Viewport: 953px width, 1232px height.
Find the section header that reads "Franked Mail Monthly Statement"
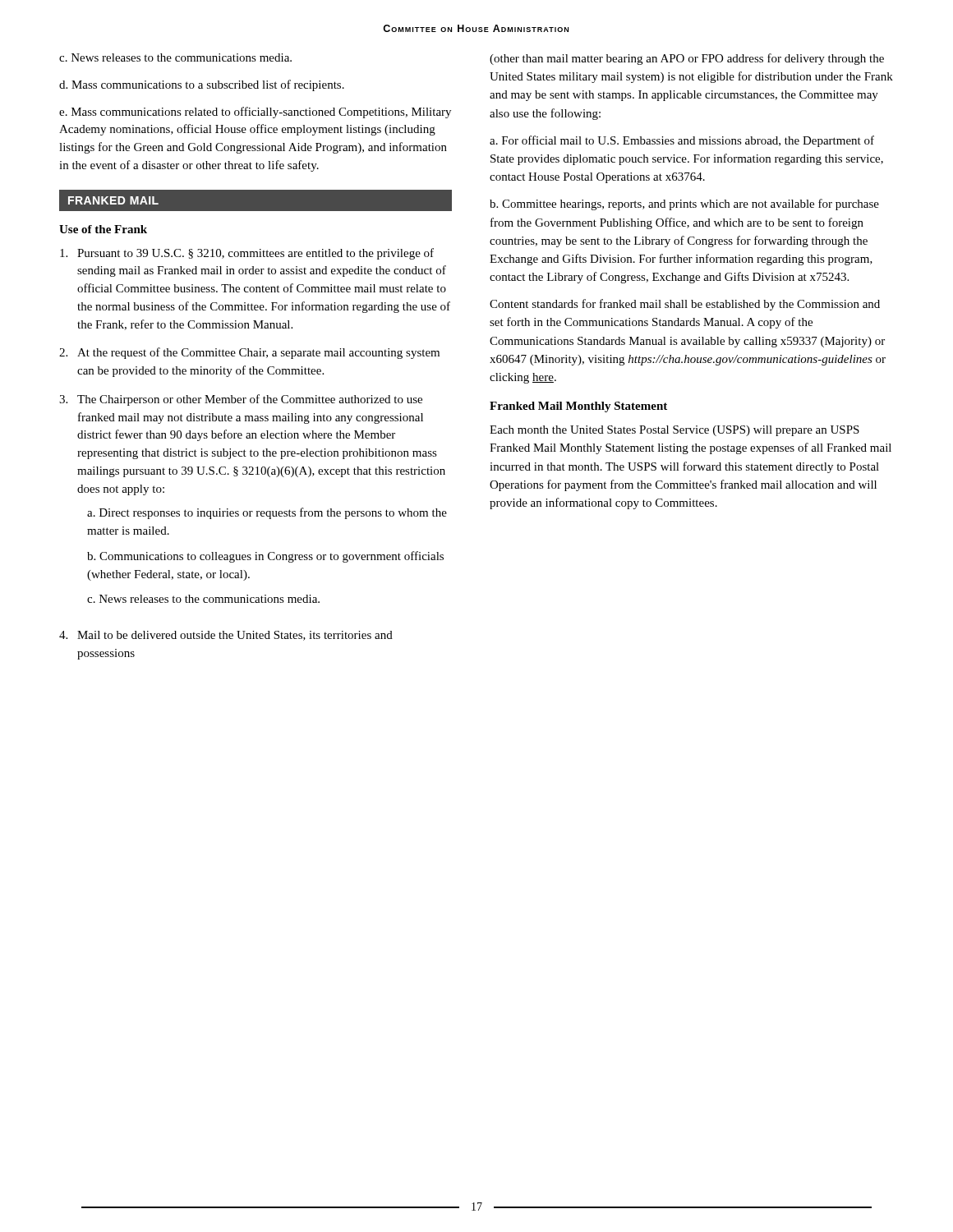click(x=578, y=406)
